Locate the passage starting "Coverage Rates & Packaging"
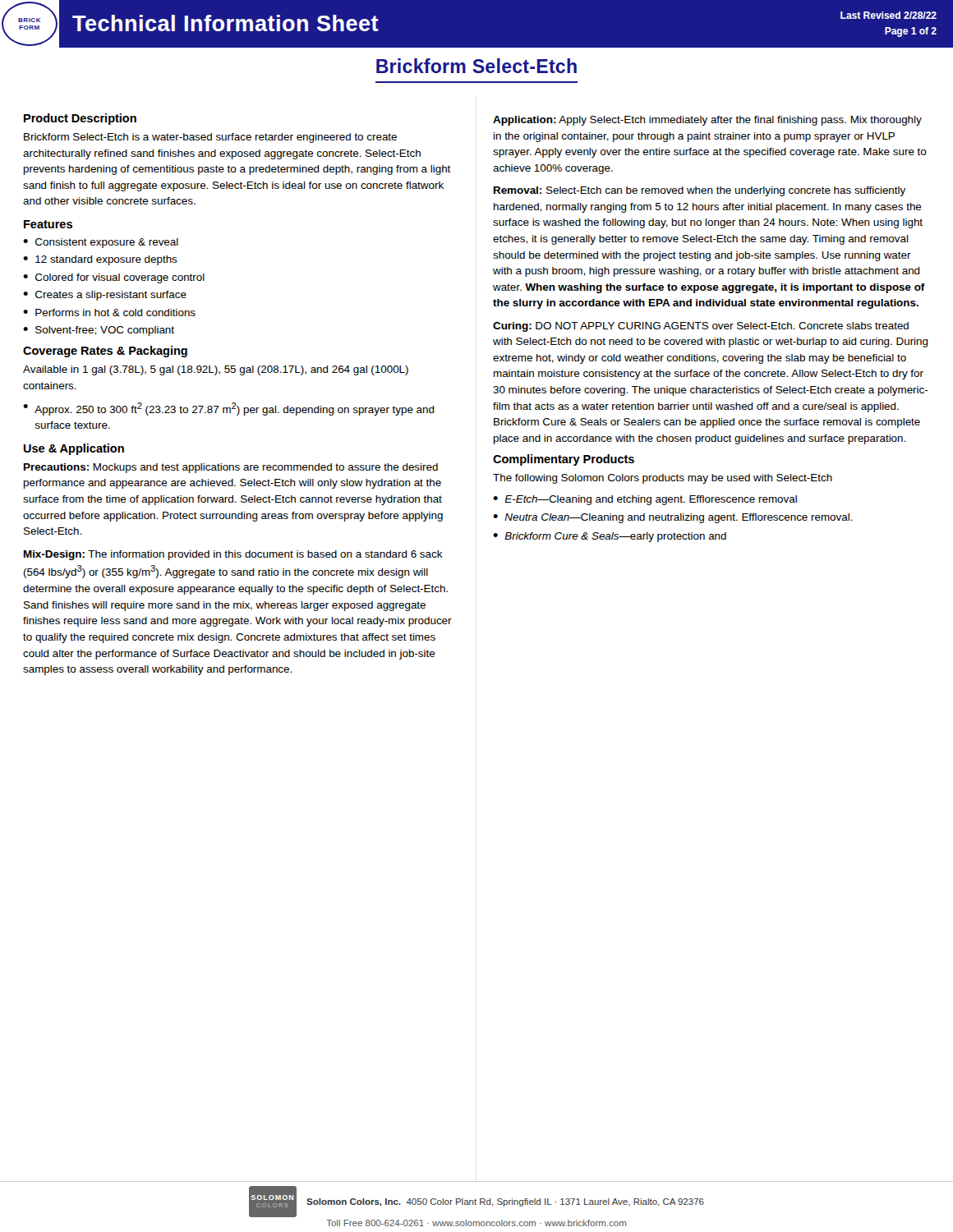The height and width of the screenshot is (1232, 953). [105, 351]
